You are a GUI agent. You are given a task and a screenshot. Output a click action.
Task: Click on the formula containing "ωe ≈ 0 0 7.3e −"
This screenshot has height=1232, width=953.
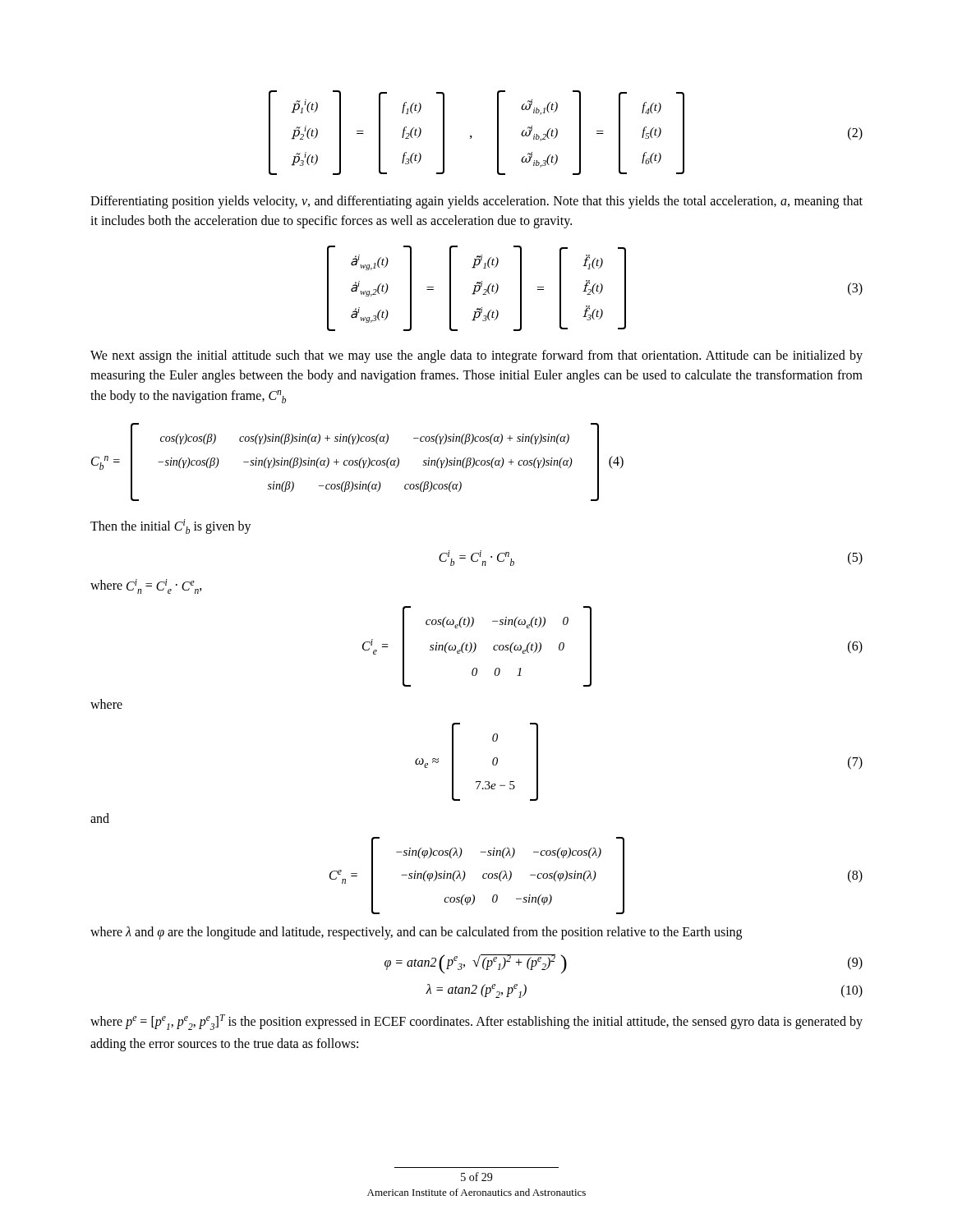point(493,762)
